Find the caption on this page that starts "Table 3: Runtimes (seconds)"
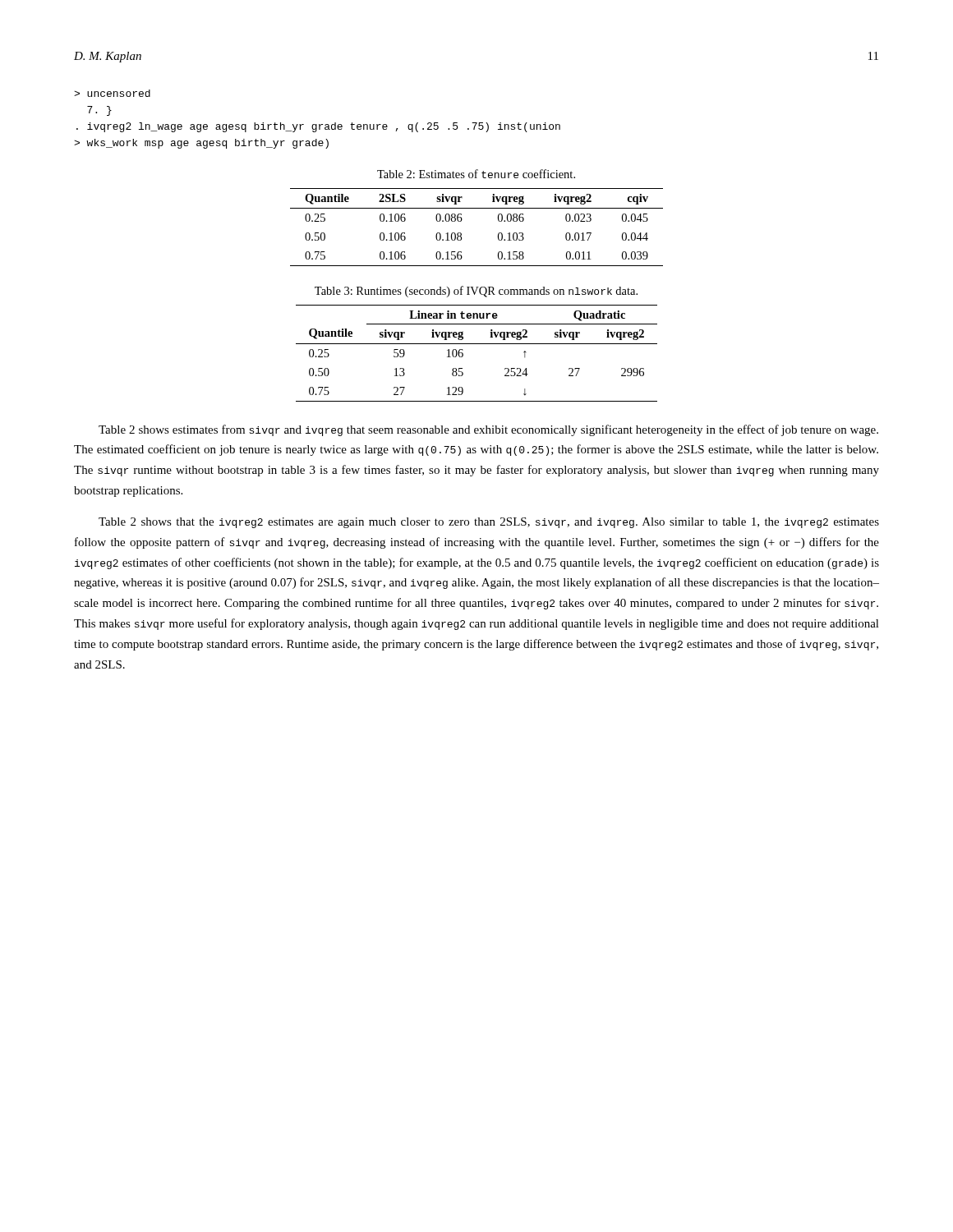 coord(476,291)
